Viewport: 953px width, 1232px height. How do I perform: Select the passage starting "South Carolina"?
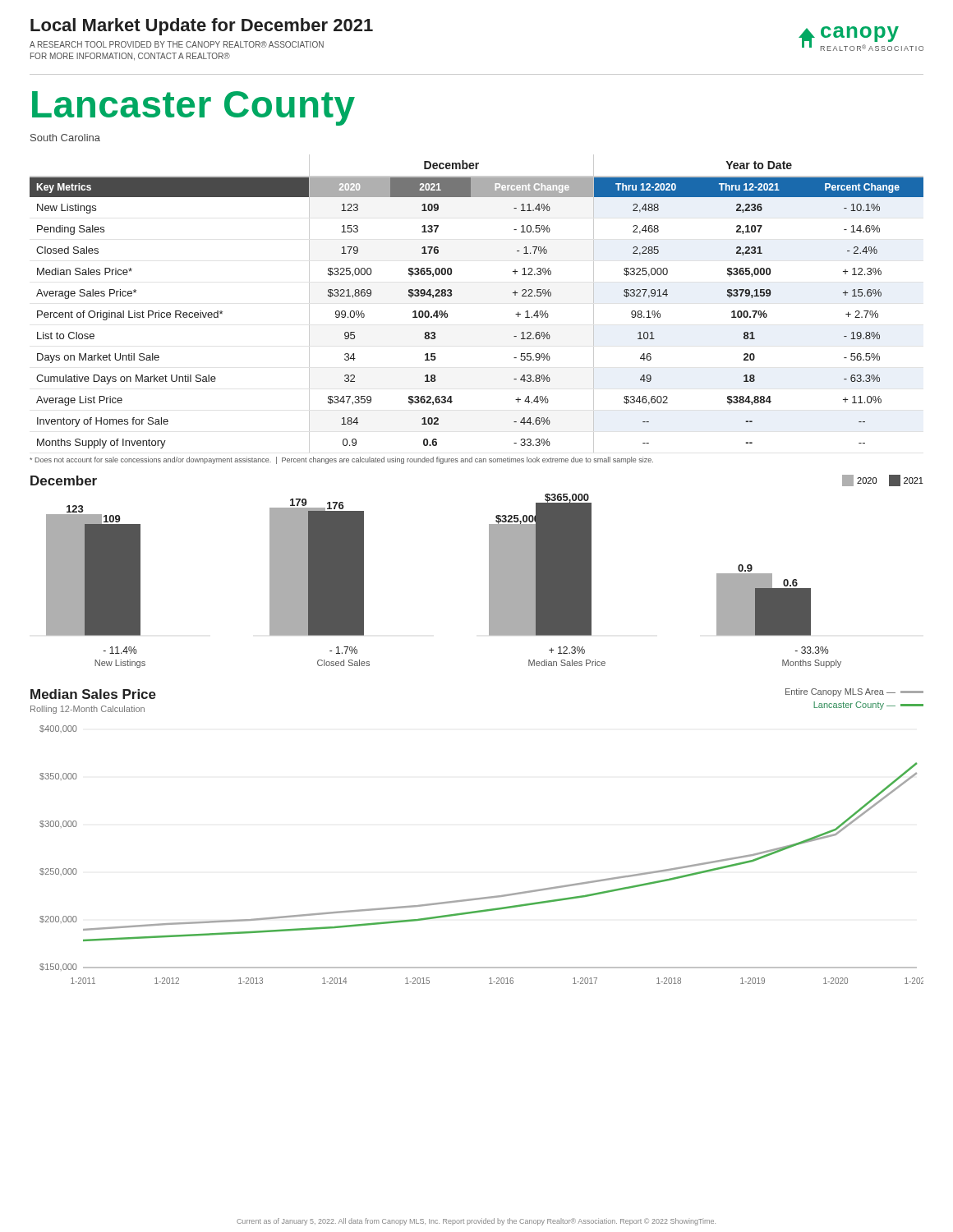[65, 138]
